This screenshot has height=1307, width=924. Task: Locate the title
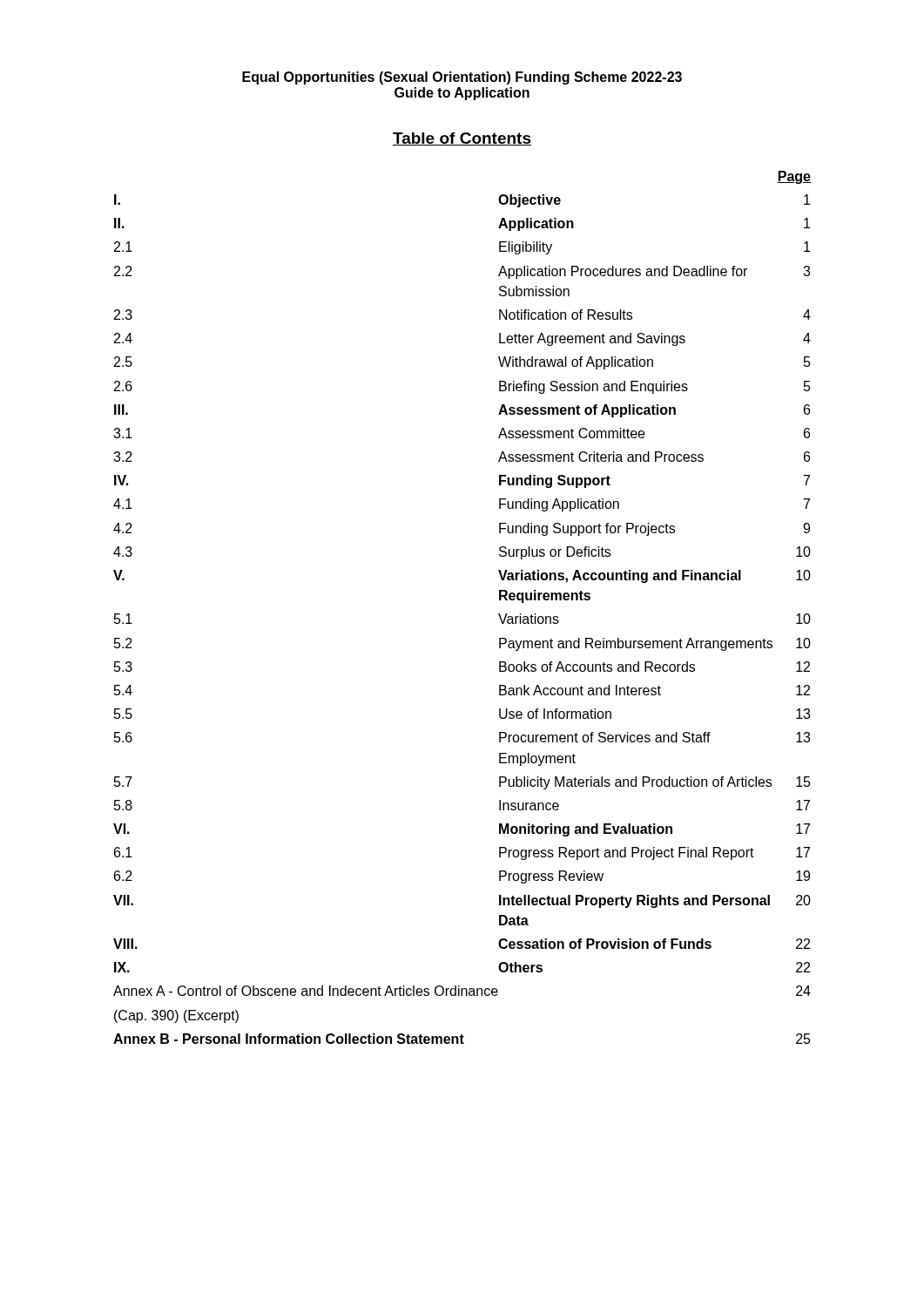[x=462, y=85]
